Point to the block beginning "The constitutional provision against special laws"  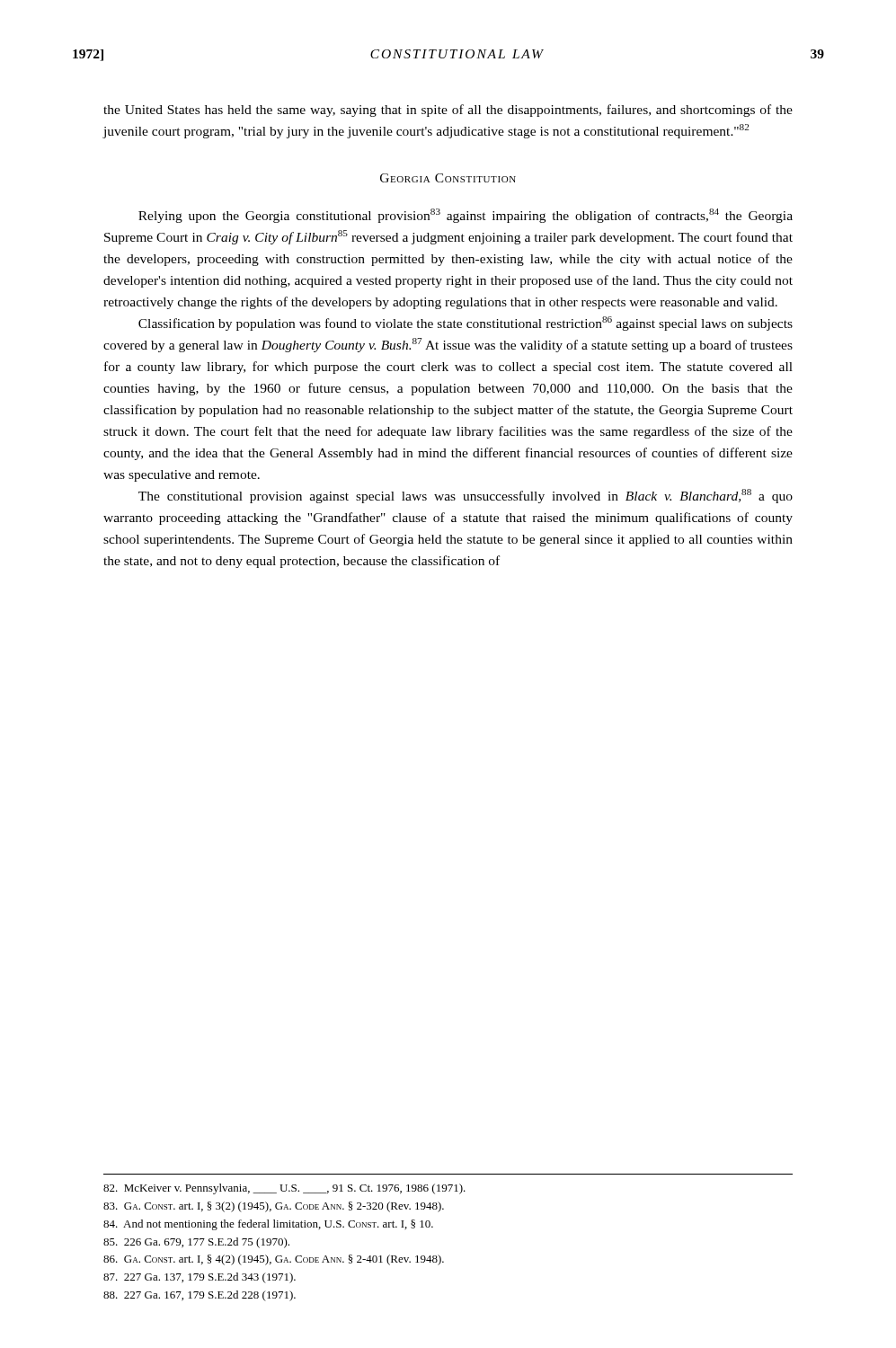pos(448,529)
